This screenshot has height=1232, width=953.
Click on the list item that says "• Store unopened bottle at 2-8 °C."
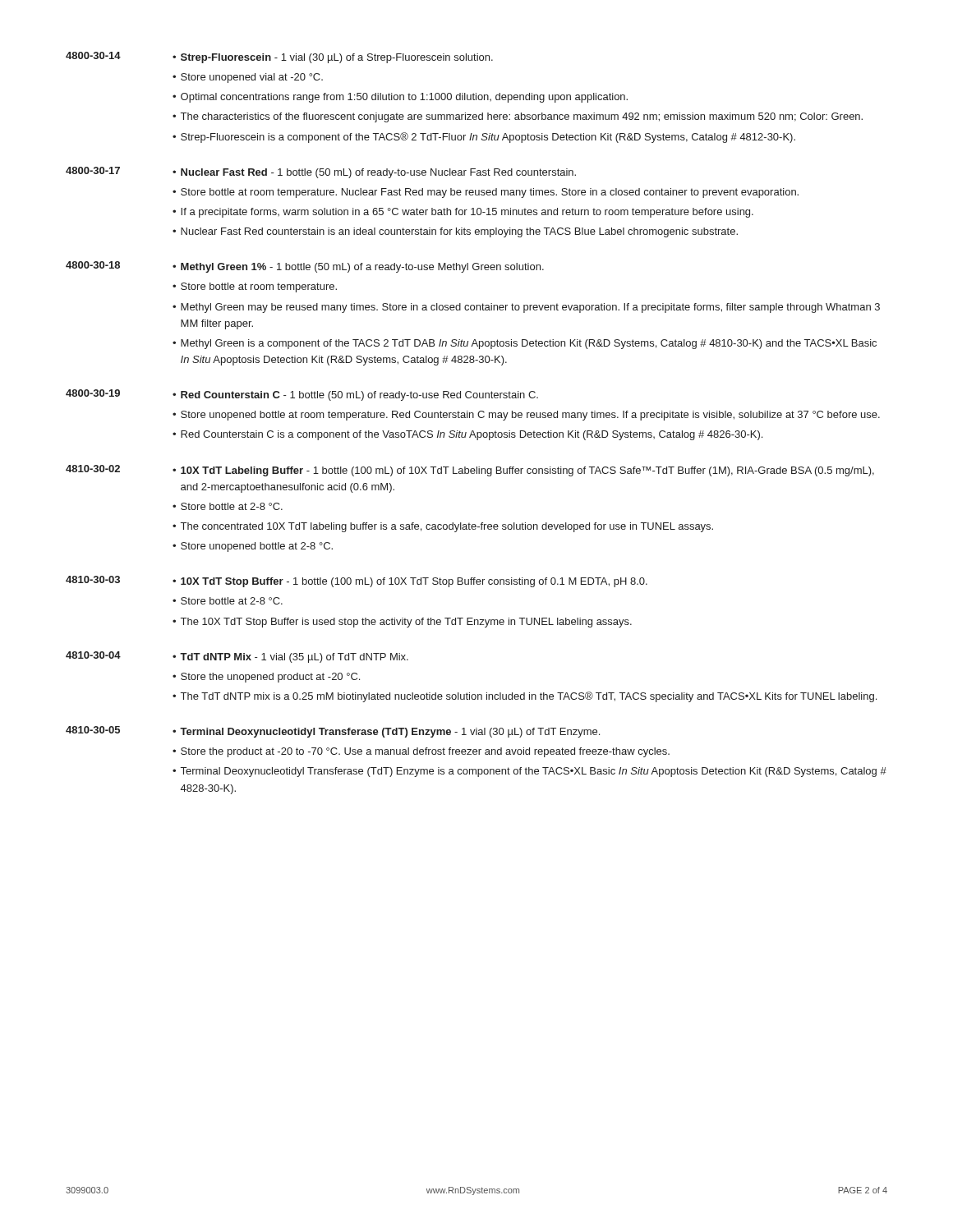(253, 547)
